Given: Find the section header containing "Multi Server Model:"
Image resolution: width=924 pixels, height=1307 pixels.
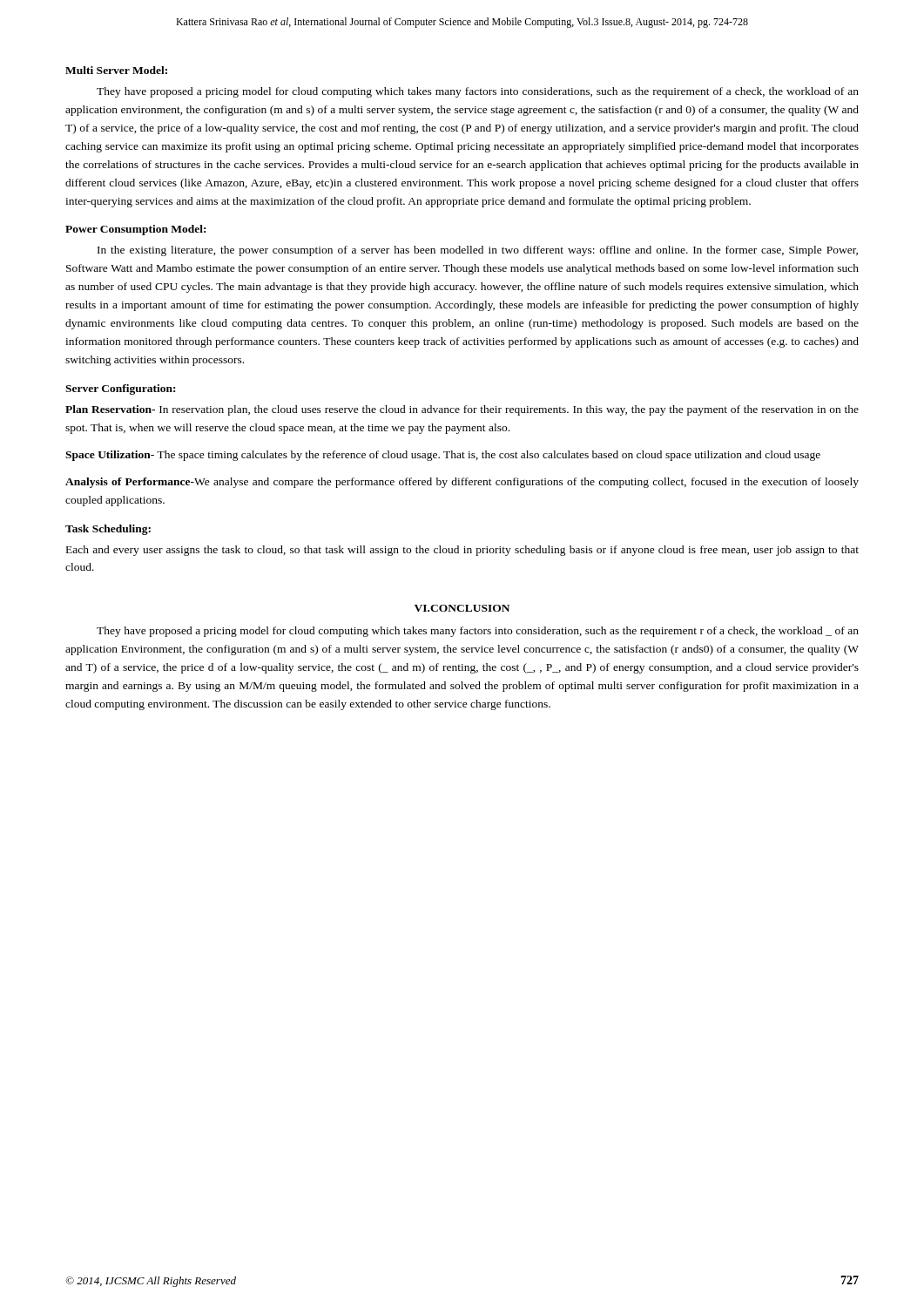Looking at the screenshot, I should pos(117,70).
